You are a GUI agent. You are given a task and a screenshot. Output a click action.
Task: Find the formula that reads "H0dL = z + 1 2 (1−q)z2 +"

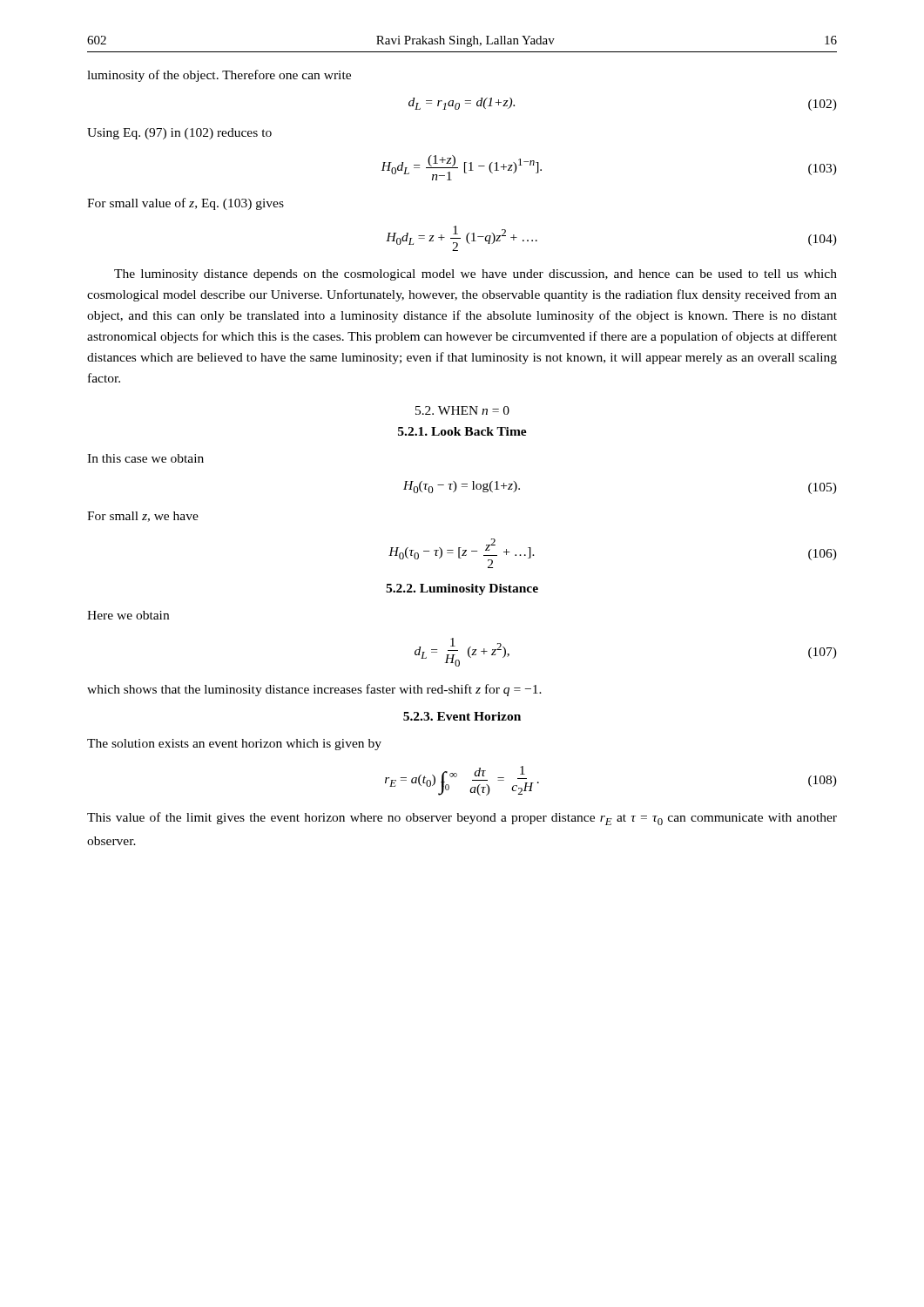tap(455, 238)
